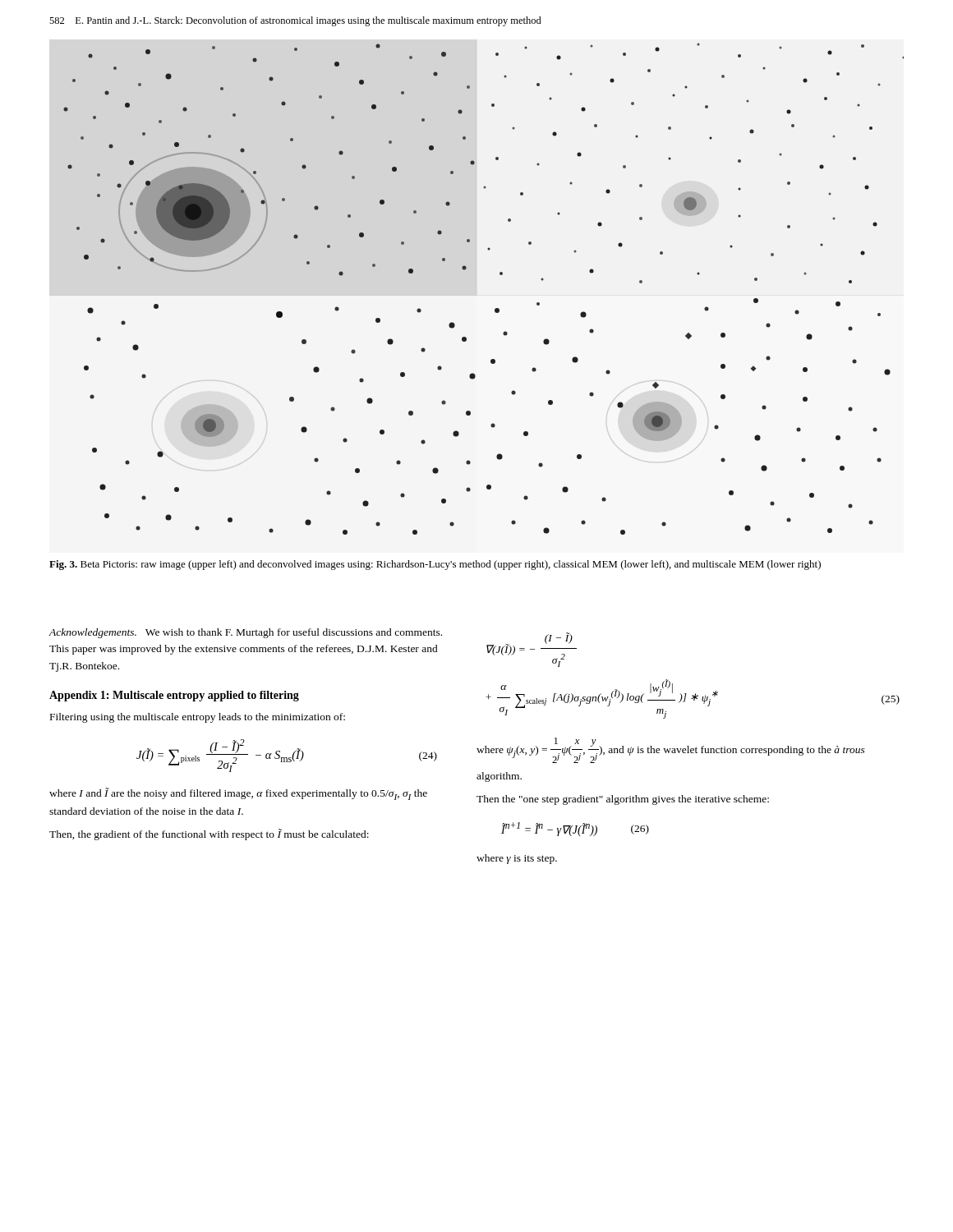
Task: Locate the formula that opens with "J(Ĩ) = ∑pixels (I −"
Action: click(246, 756)
